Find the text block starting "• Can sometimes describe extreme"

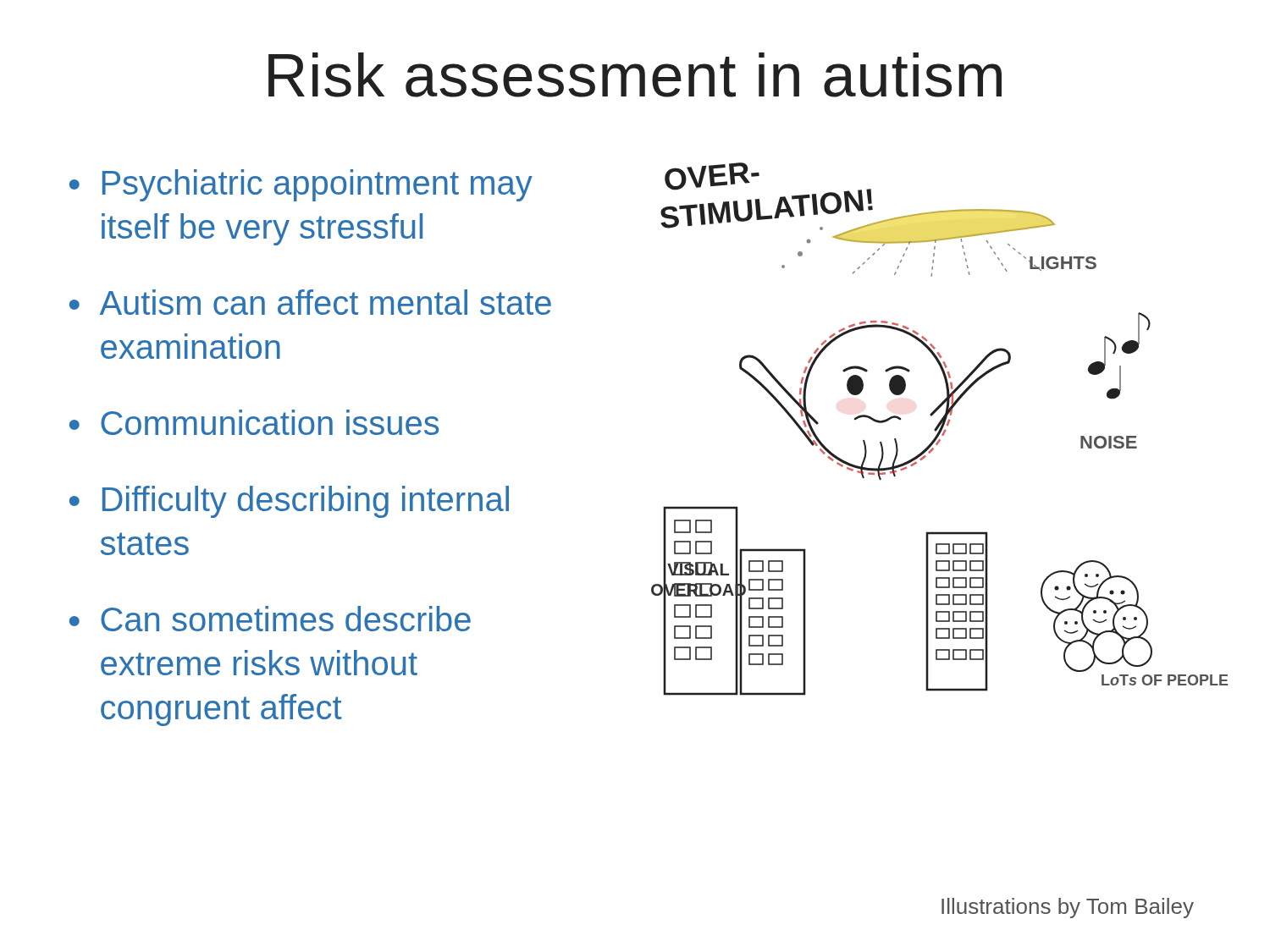(x=322, y=663)
